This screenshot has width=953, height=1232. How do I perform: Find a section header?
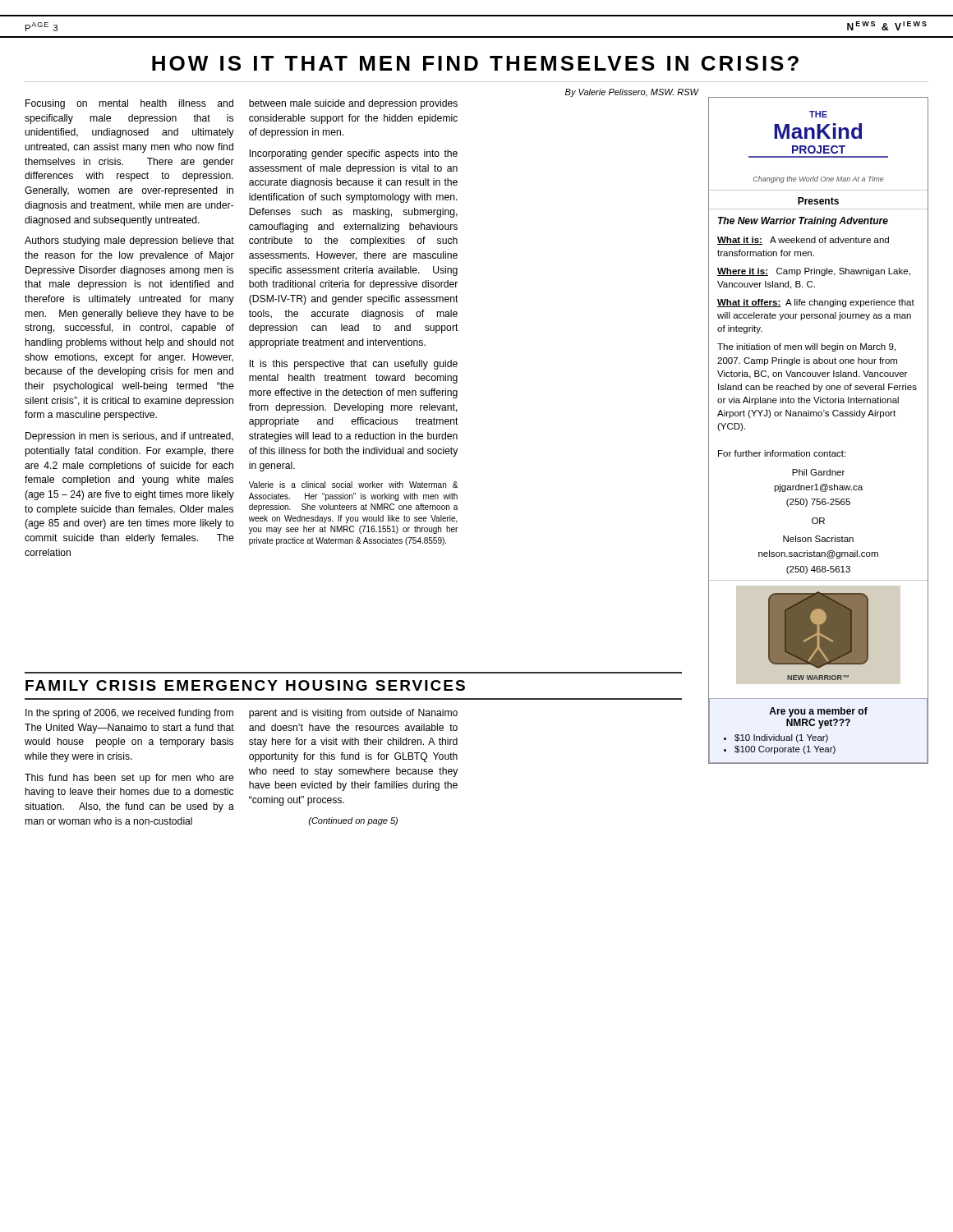[246, 685]
